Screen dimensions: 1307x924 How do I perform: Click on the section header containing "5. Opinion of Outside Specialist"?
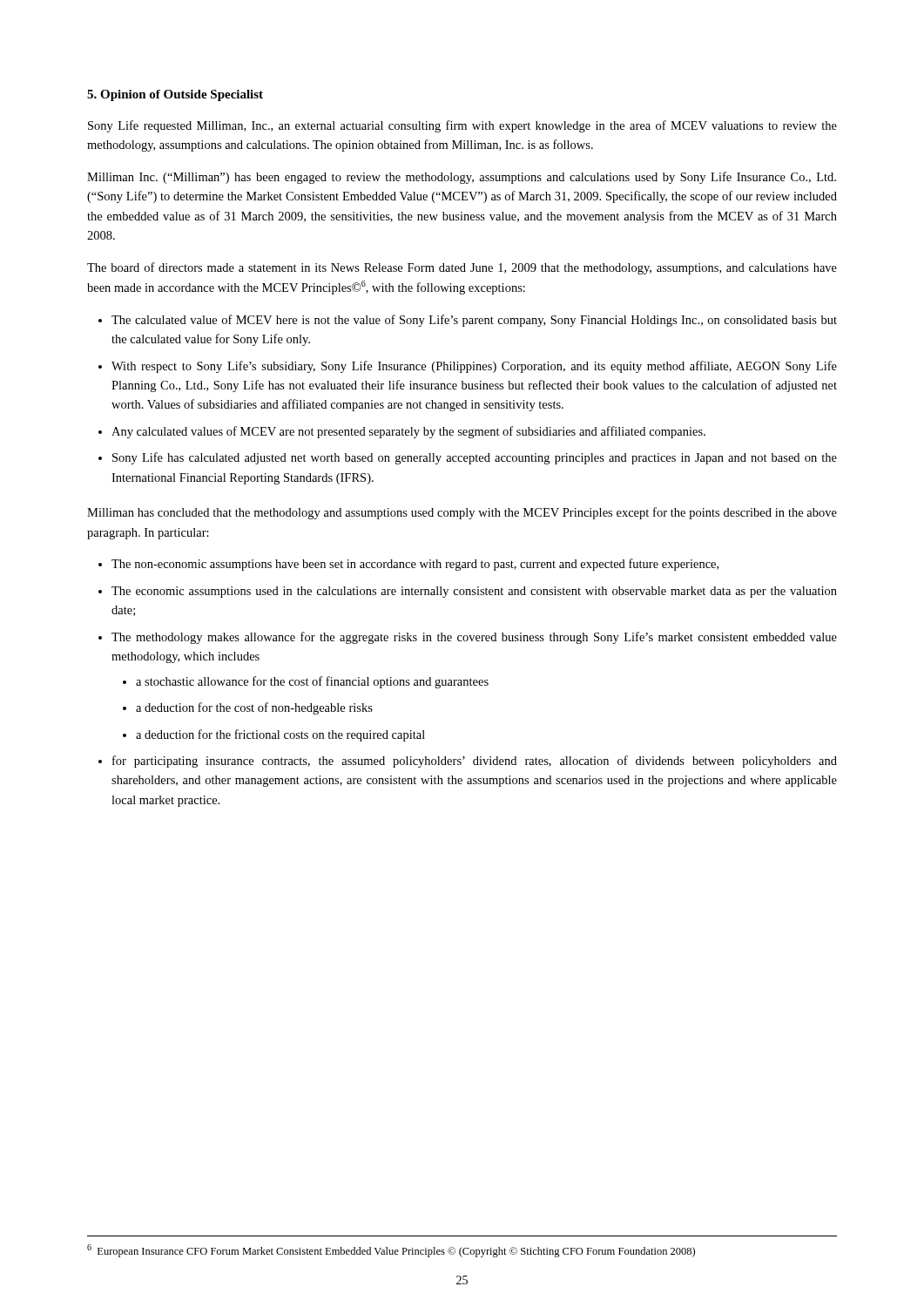[x=175, y=94]
